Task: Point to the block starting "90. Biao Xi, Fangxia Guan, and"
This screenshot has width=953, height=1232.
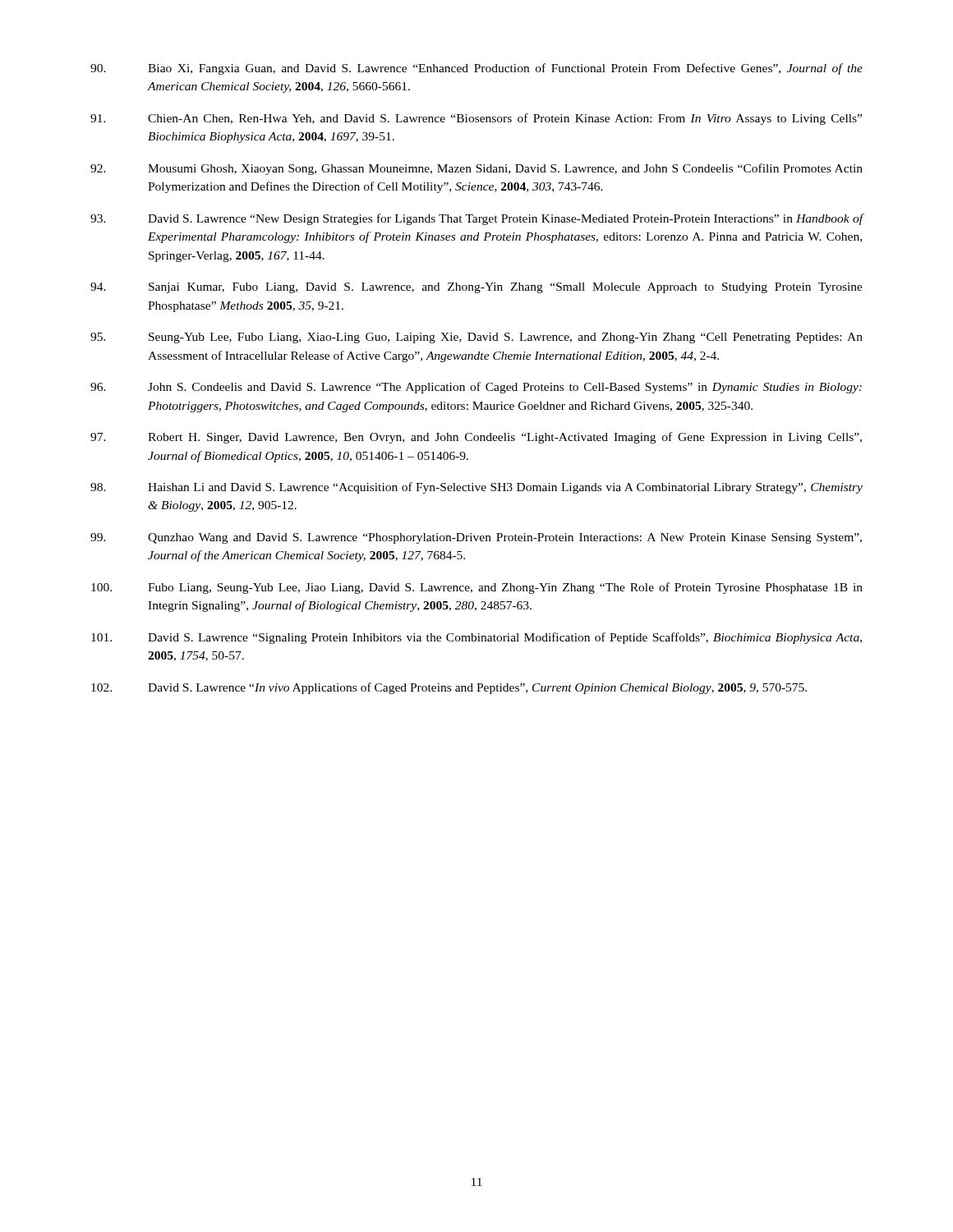Action: click(x=476, y=78)
